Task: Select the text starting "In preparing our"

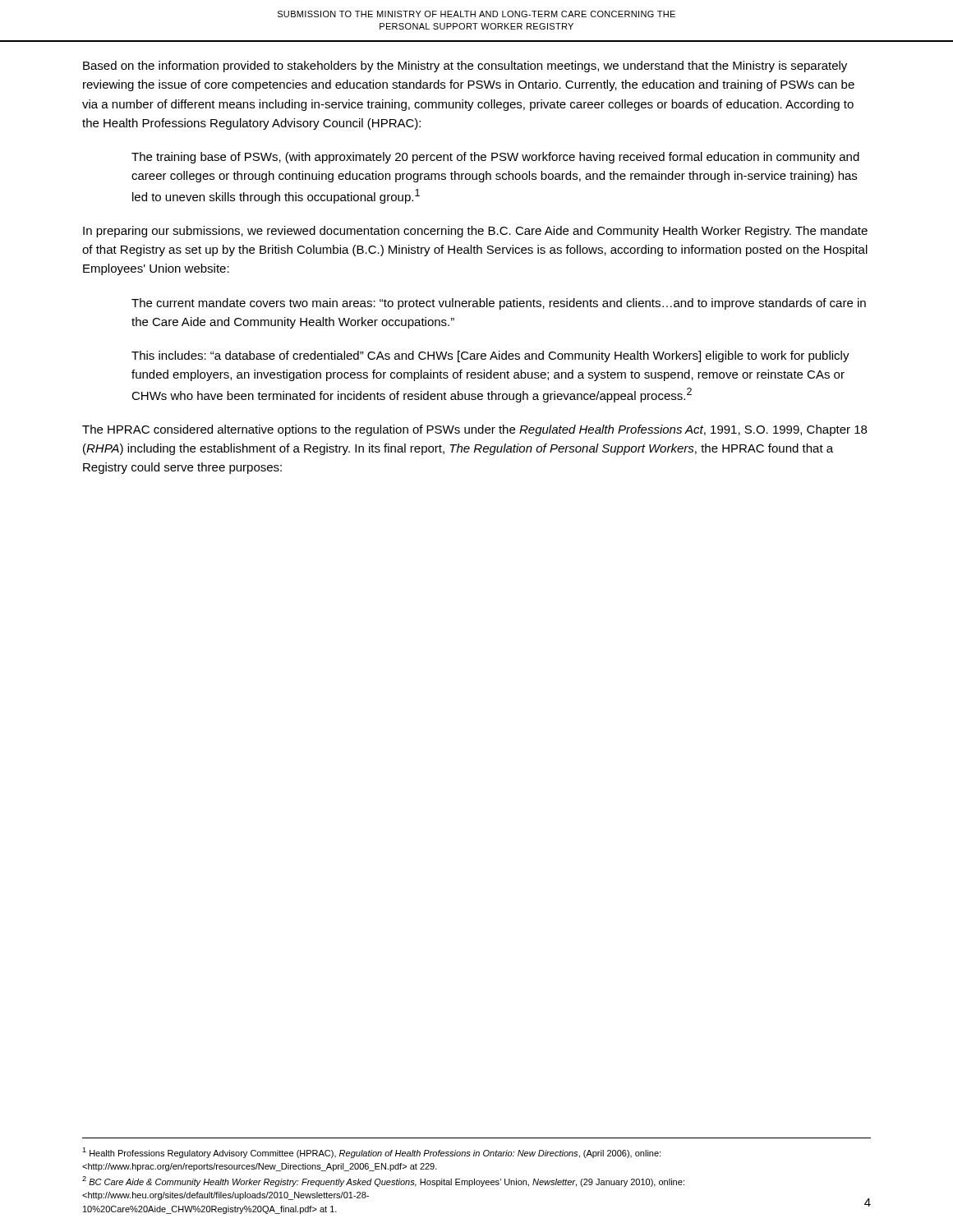Action: pos(475,249)
